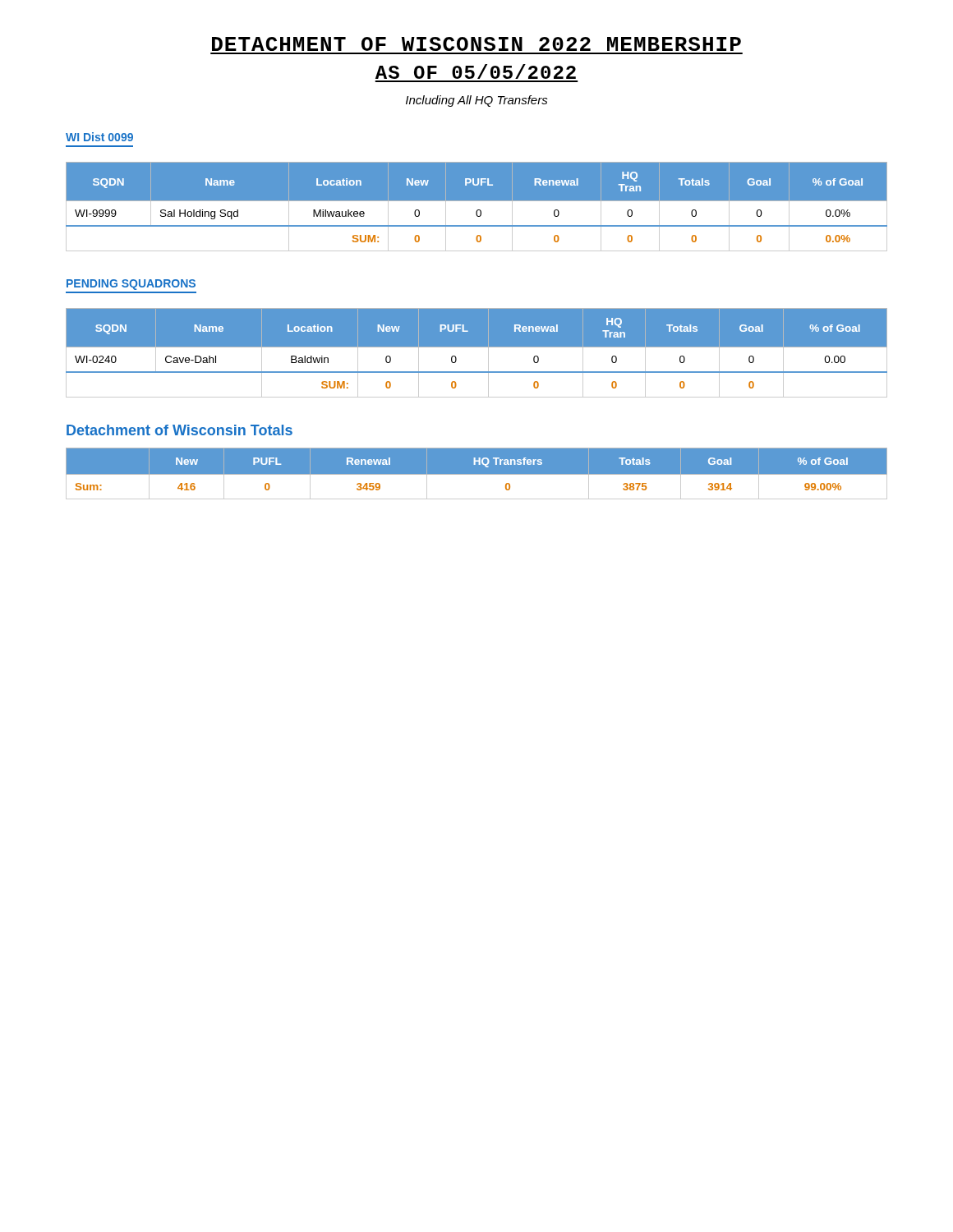Screen dimensions: 1232x953
Task: Point to the passage starting "Detachment of Wisconsin Totals"
Action: pos(179,430)
